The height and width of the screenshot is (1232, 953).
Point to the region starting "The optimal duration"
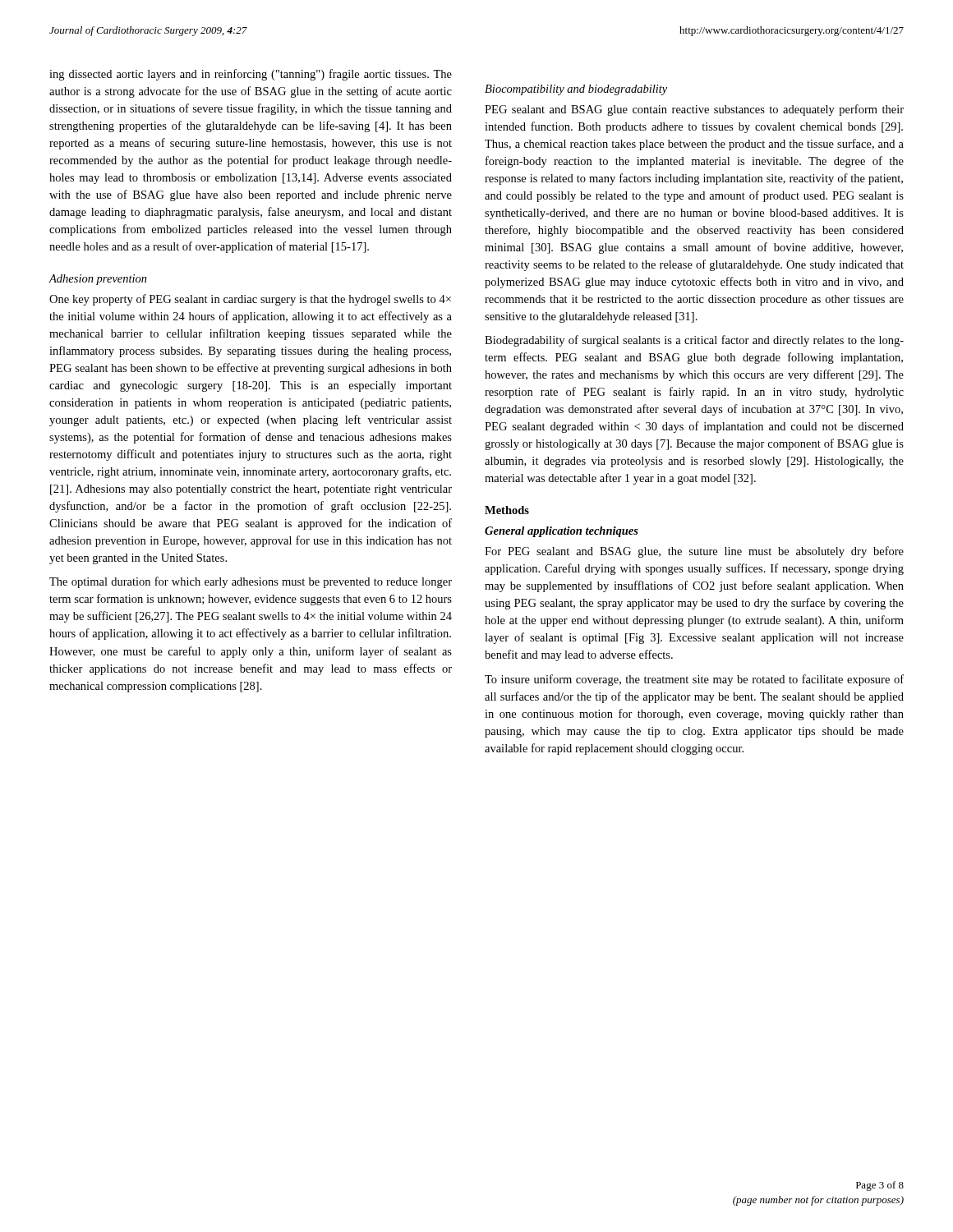click(x=251, y=634)
